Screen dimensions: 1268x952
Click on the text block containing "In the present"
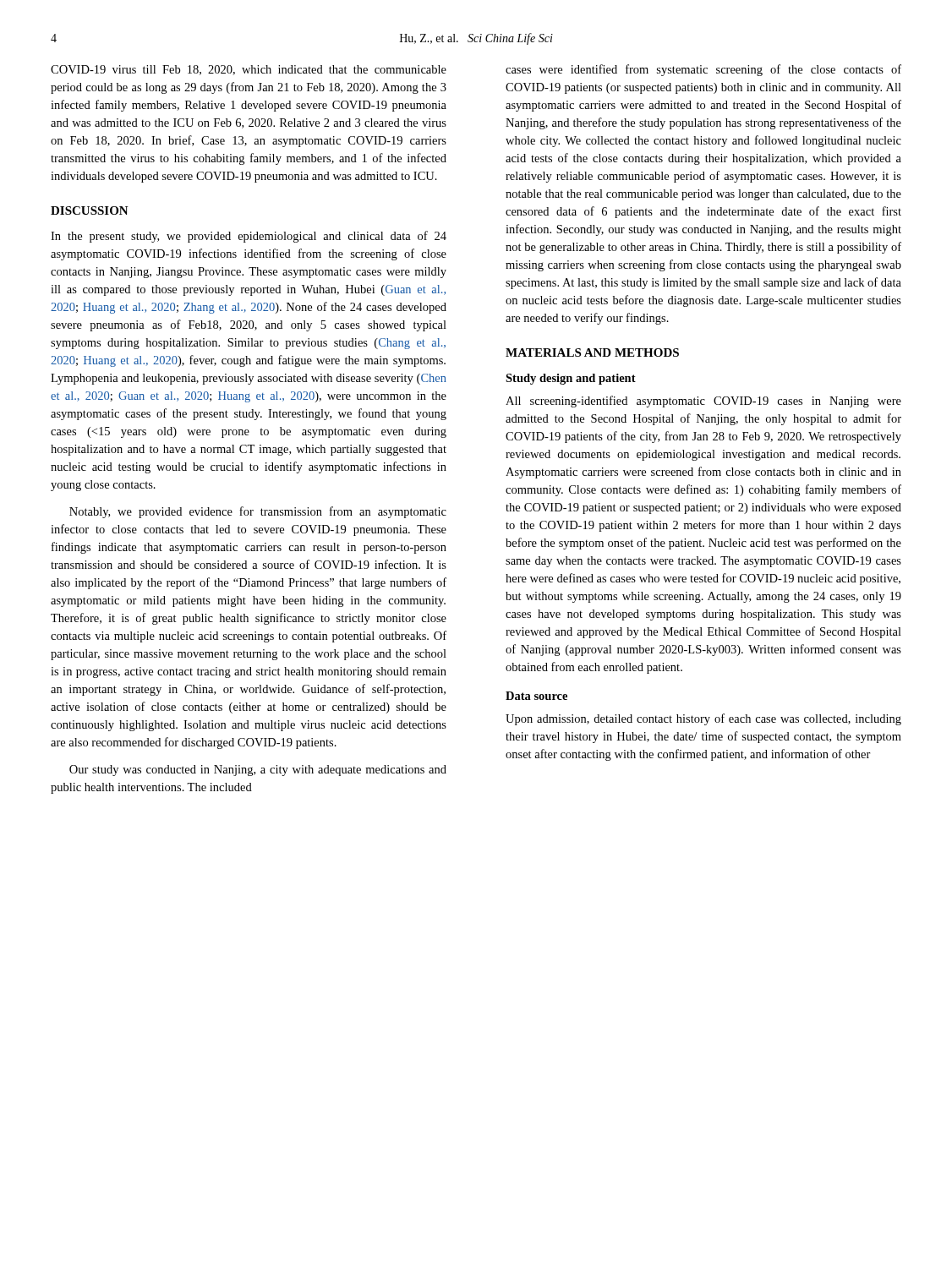point(249,360)
